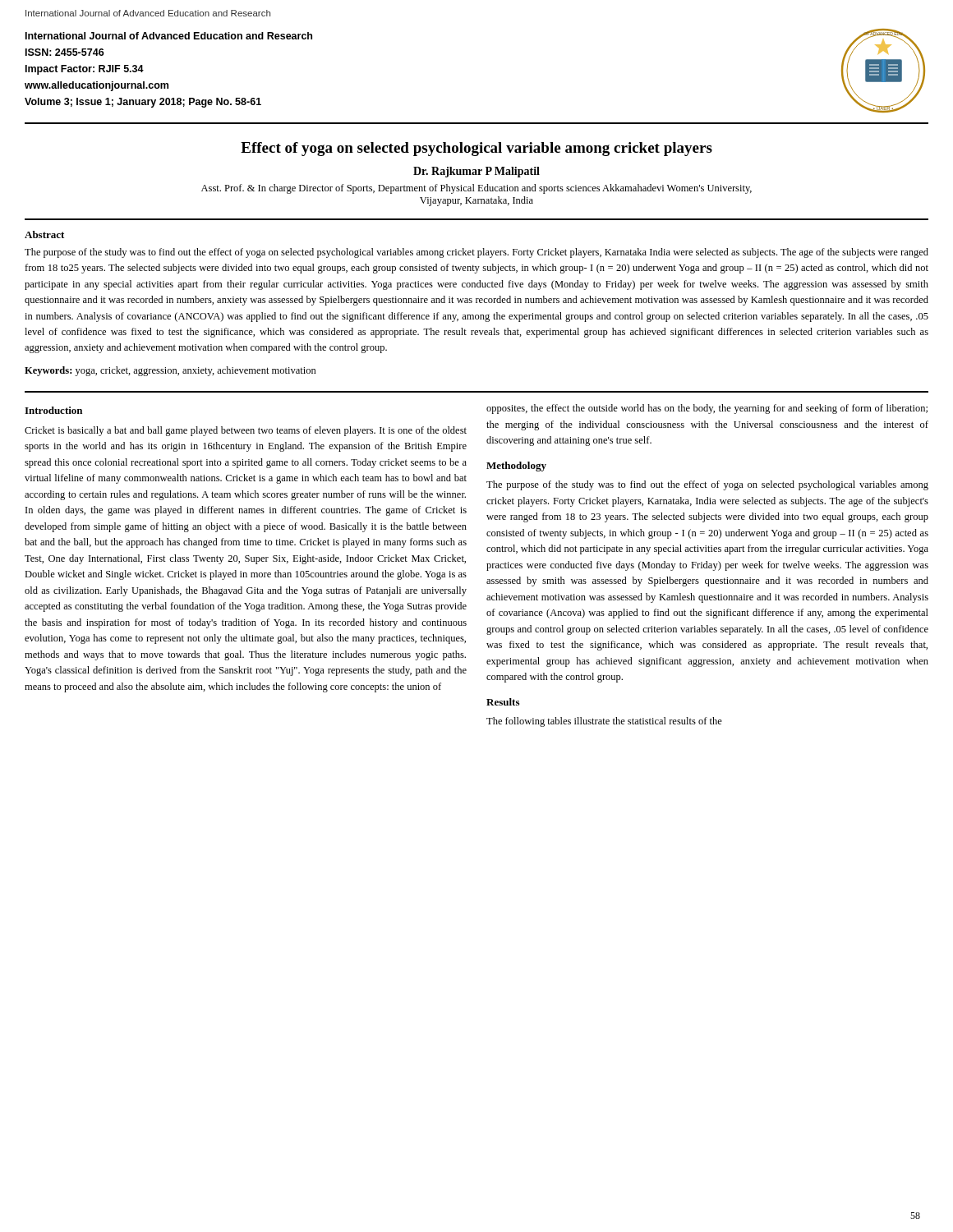Find the text block containing "Cricket is basically a bat and"

click(x=246, y=558)
